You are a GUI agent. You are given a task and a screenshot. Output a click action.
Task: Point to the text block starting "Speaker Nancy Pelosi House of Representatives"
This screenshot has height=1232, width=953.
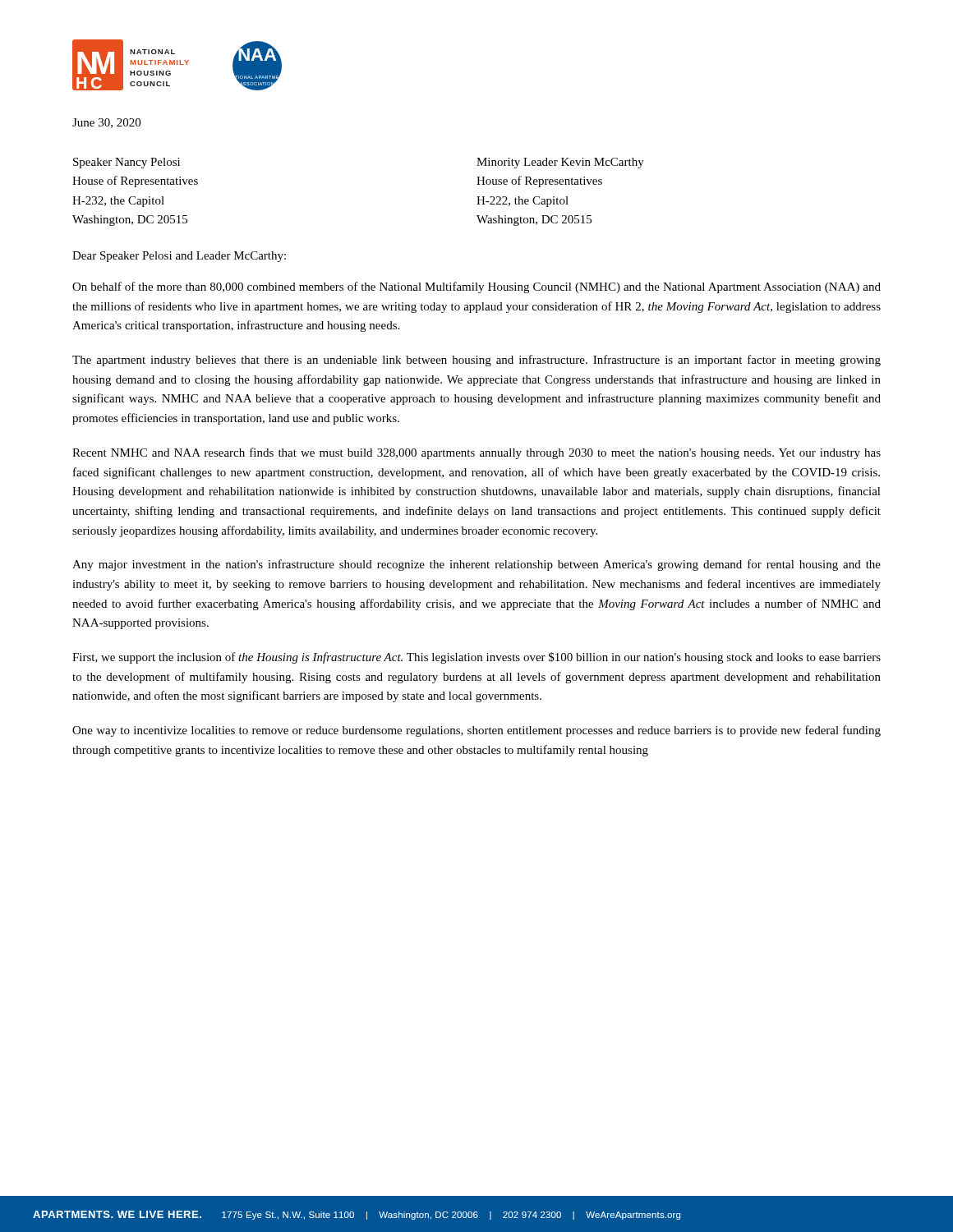click(135, 190)
